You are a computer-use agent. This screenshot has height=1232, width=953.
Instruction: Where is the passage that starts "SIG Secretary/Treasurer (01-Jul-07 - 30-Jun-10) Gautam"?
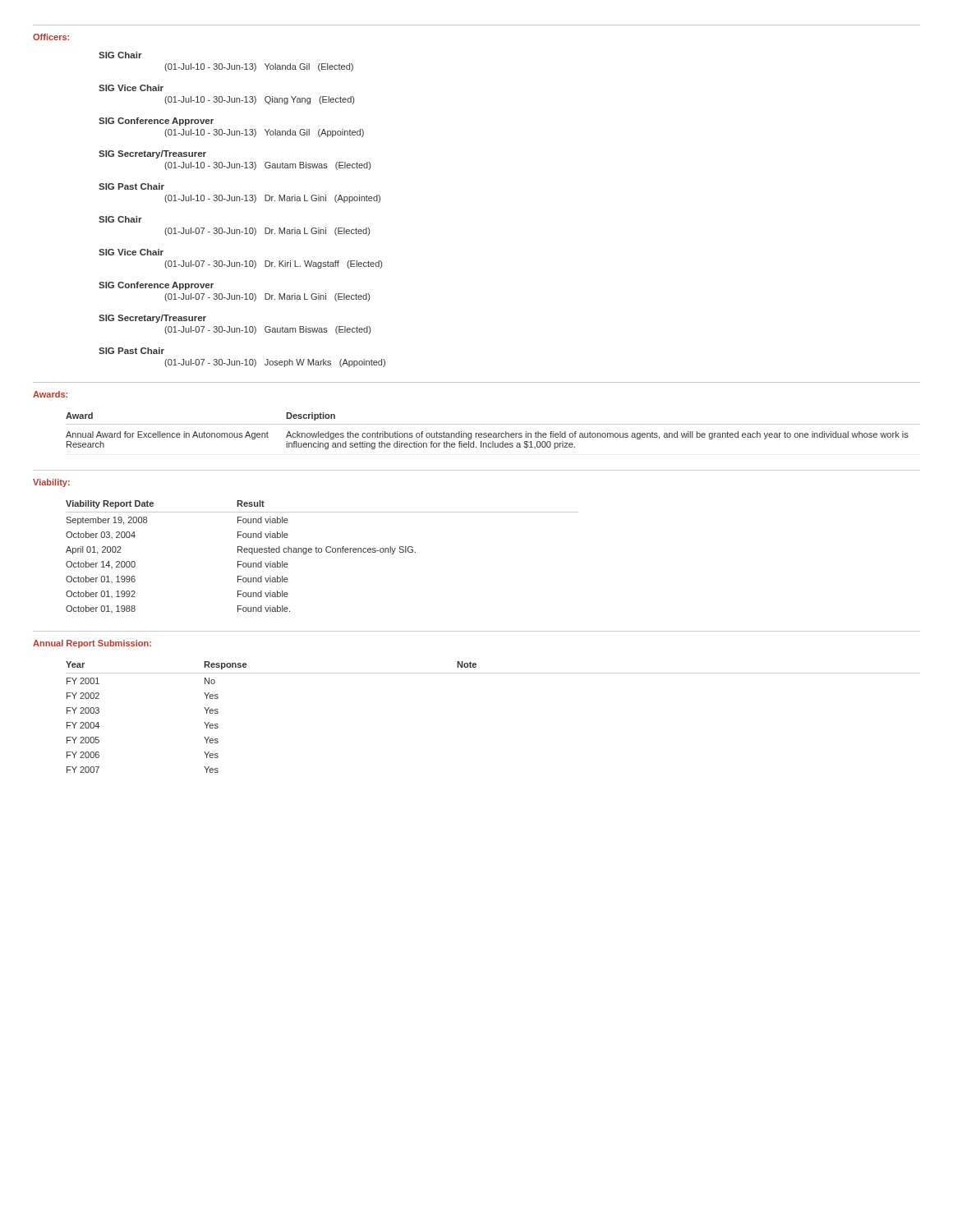[152, 319]
